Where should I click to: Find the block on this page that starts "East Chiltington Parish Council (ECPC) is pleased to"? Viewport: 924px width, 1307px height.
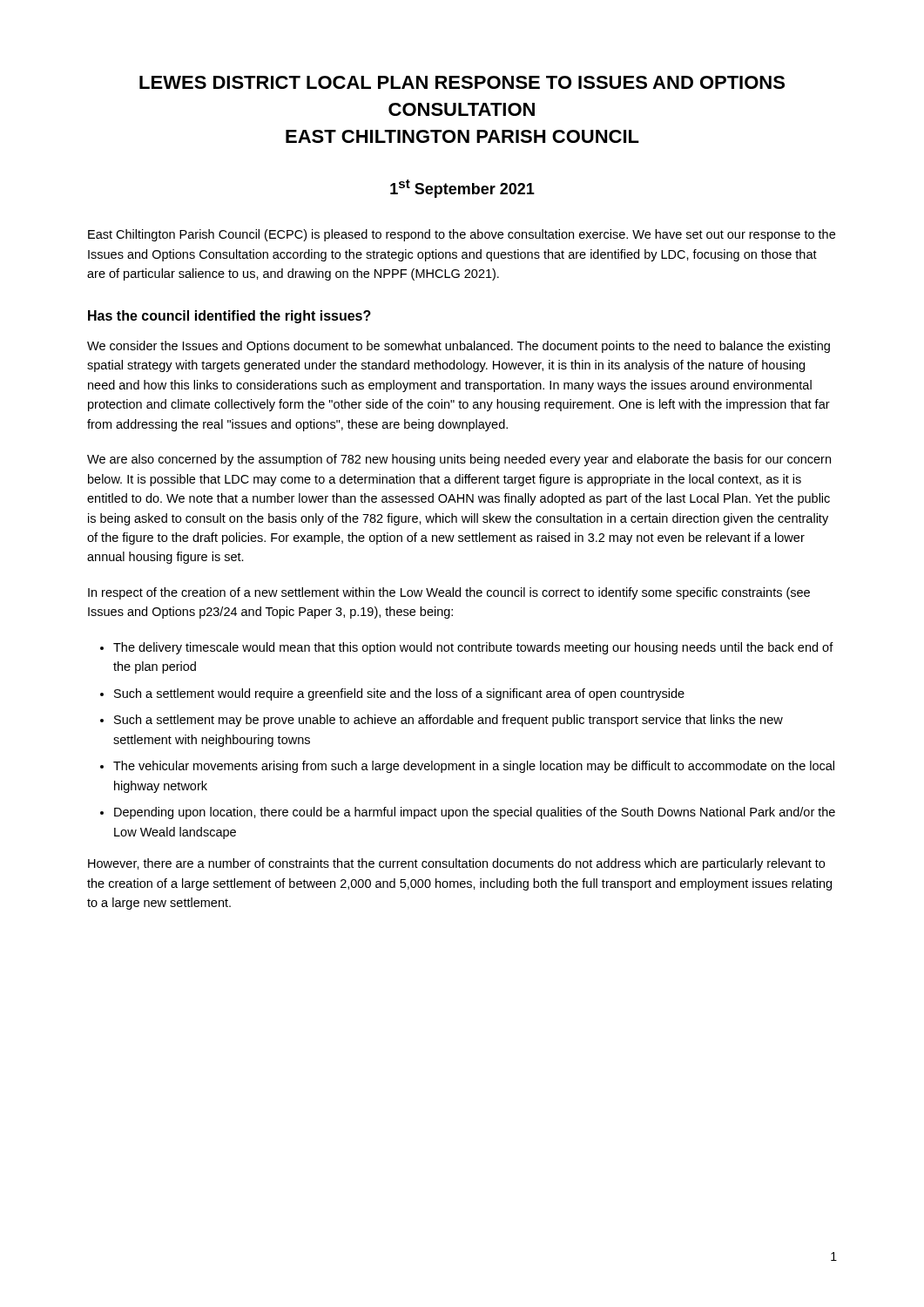461,254
